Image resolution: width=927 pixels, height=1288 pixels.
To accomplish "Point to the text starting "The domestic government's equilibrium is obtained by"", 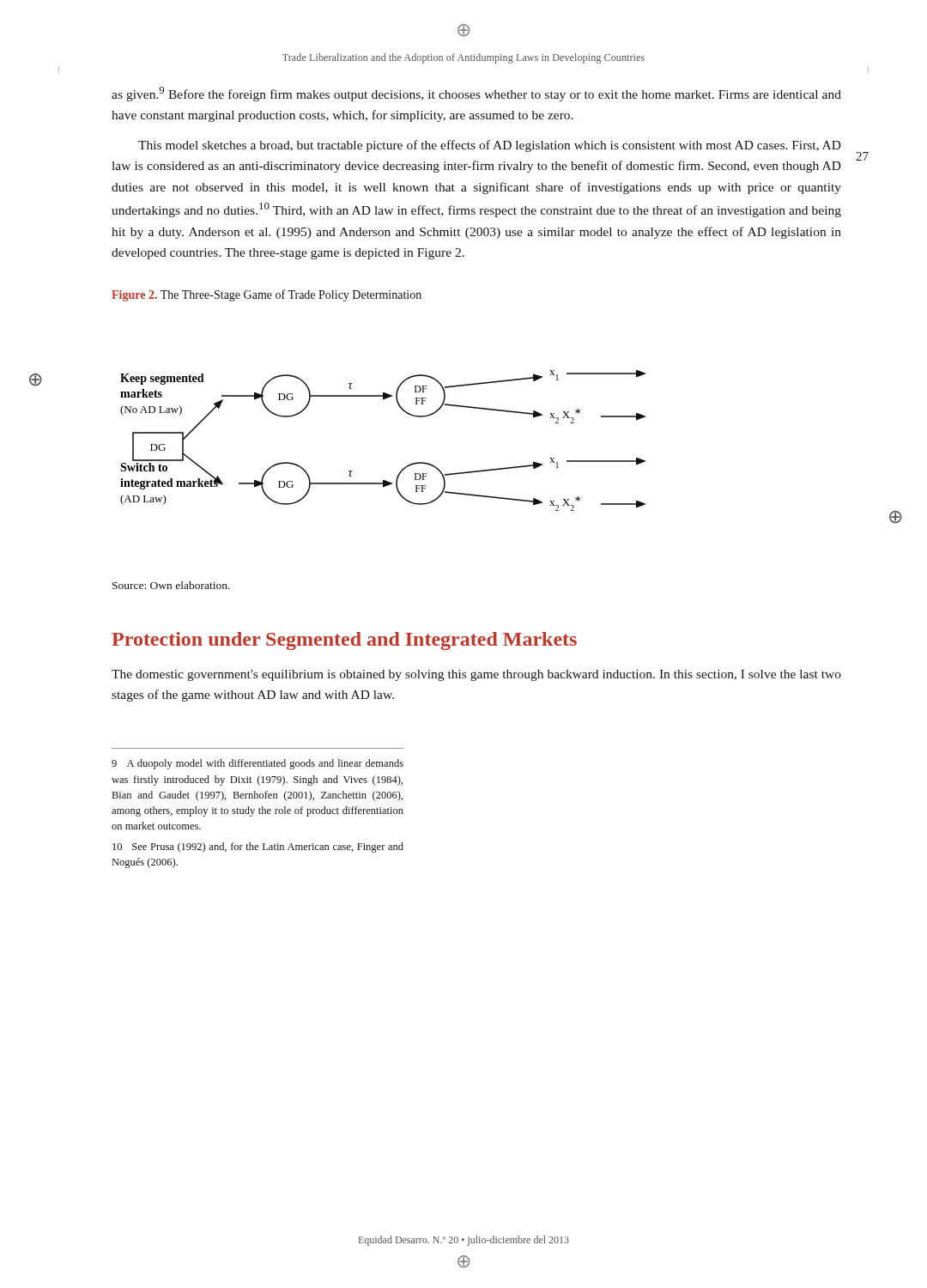I will click(476, 684).
